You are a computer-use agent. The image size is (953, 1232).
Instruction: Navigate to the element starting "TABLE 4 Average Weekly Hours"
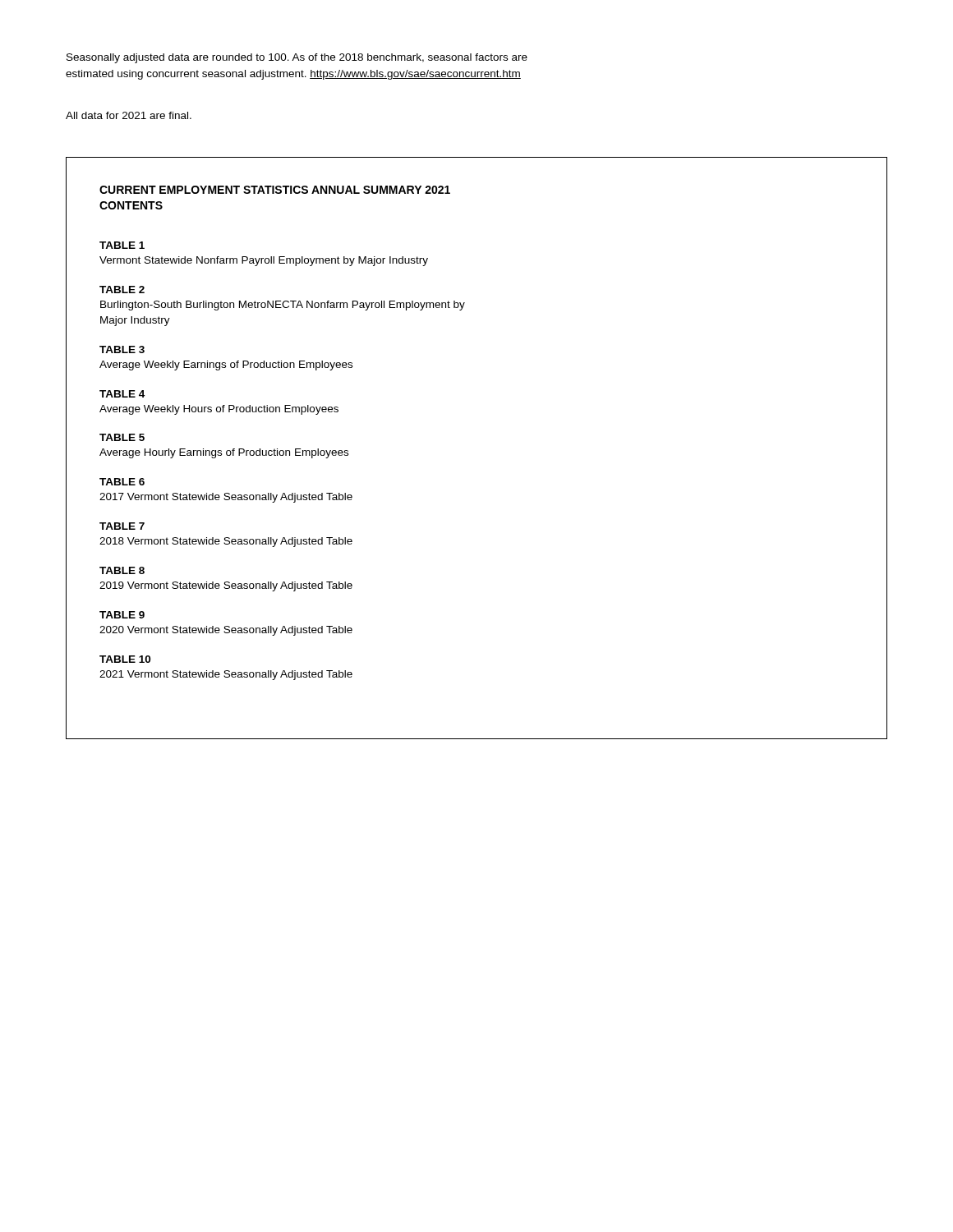[122, 394]
